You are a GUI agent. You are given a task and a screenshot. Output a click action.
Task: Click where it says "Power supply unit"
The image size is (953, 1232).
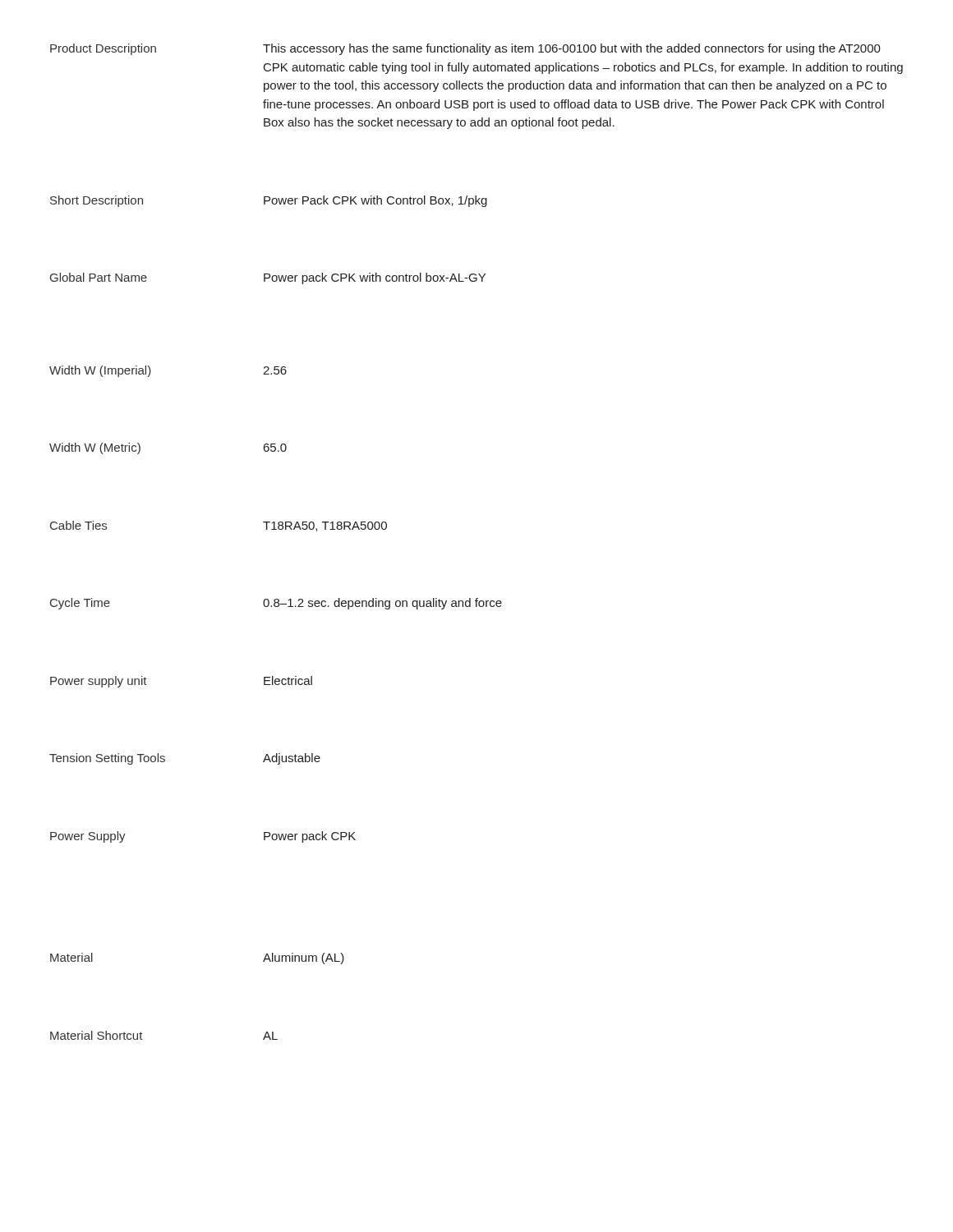[98, 680]
